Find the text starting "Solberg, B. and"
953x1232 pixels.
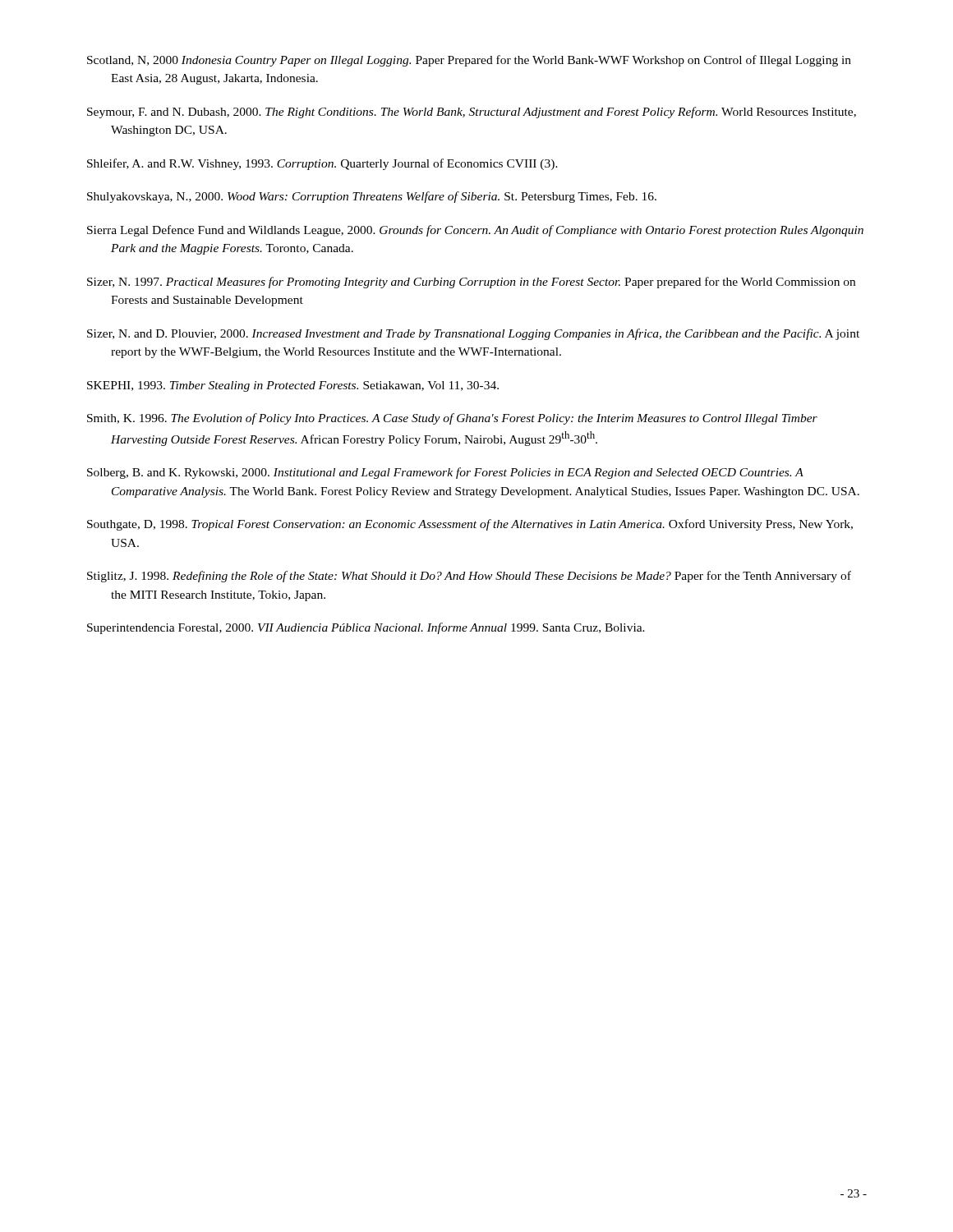[x=473, y=481]
